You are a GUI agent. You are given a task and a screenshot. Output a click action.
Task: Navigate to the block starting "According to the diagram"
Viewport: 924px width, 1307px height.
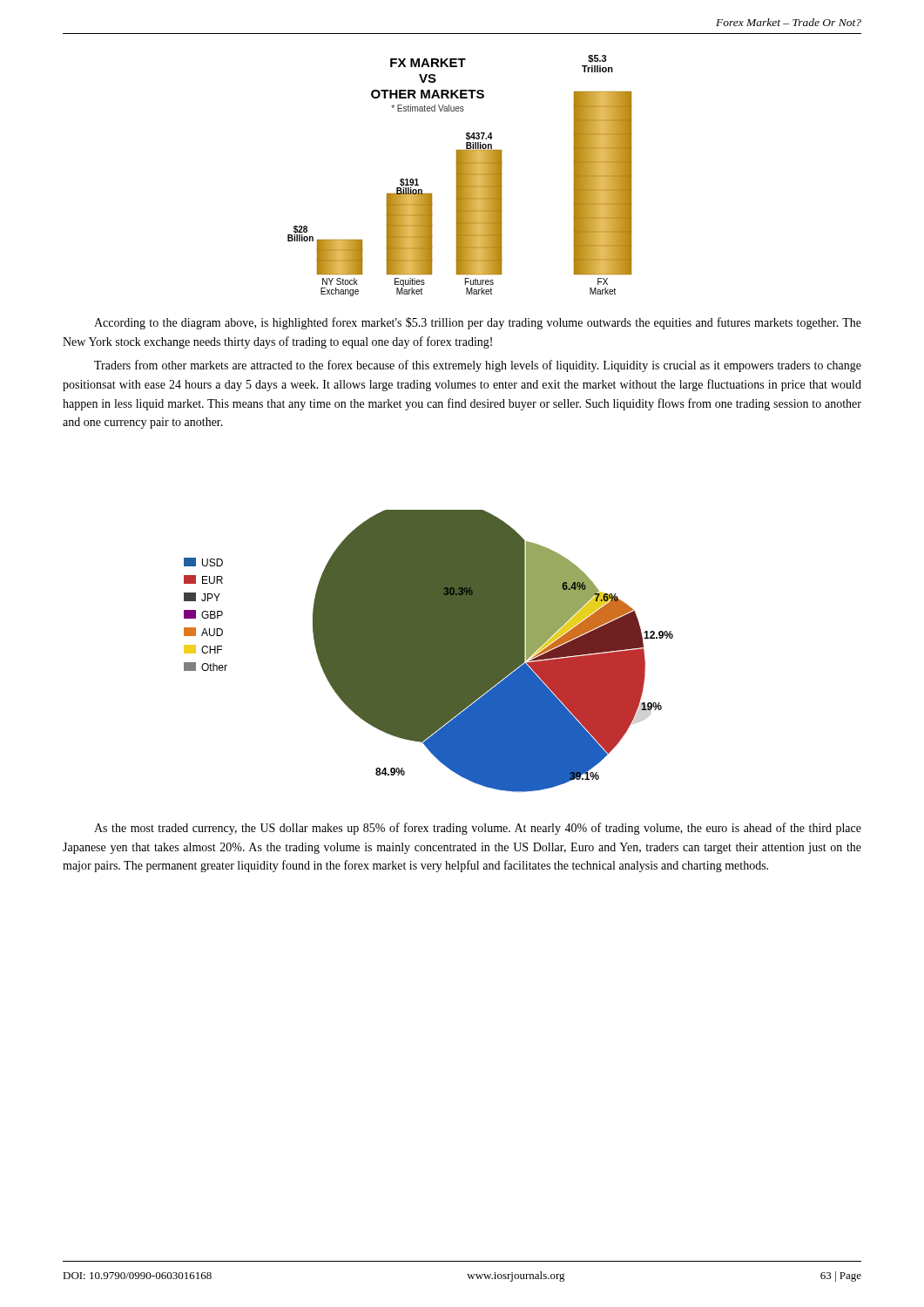[462, 373]
